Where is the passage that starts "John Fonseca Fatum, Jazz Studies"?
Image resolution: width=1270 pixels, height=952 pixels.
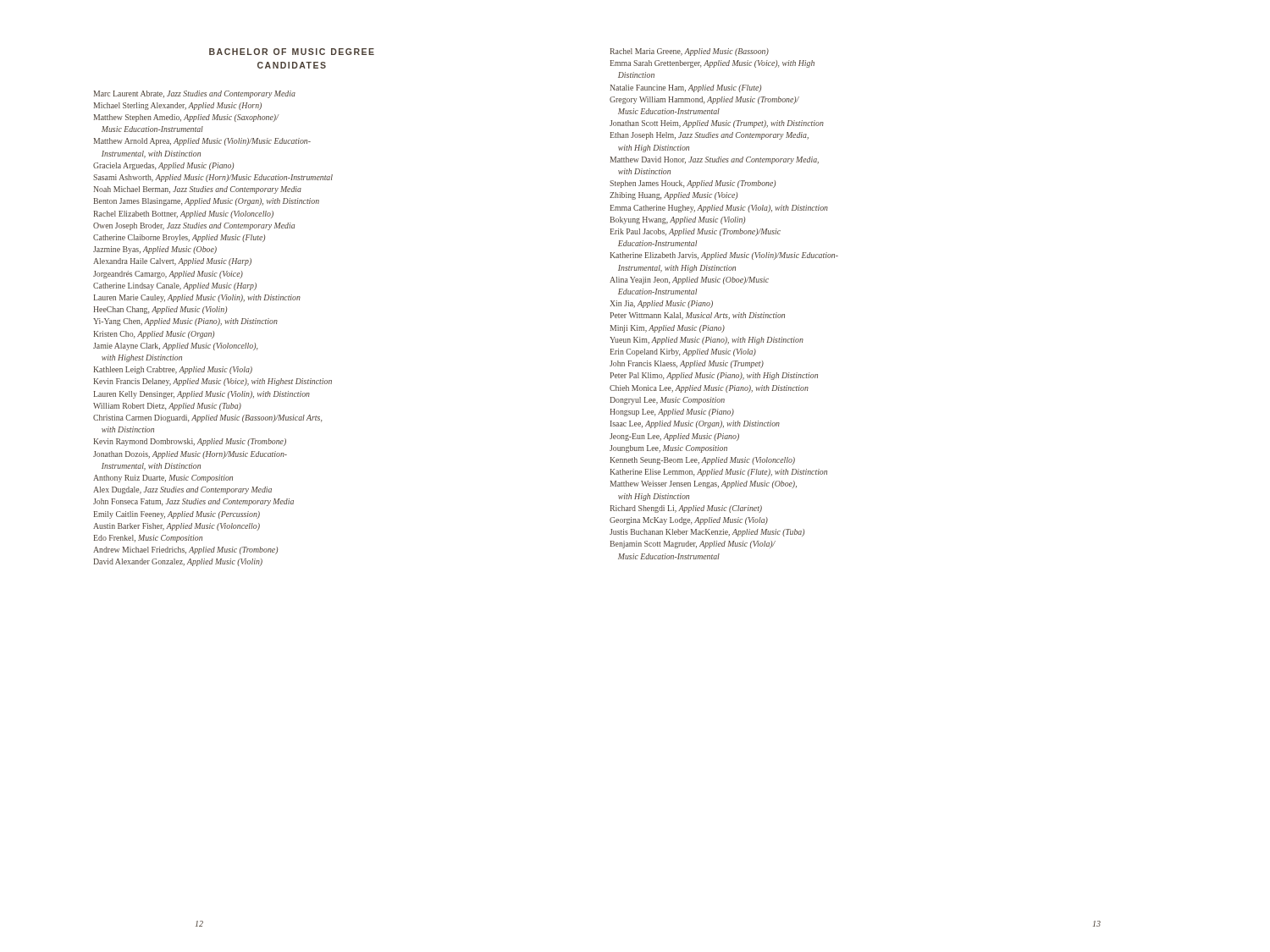194,502
